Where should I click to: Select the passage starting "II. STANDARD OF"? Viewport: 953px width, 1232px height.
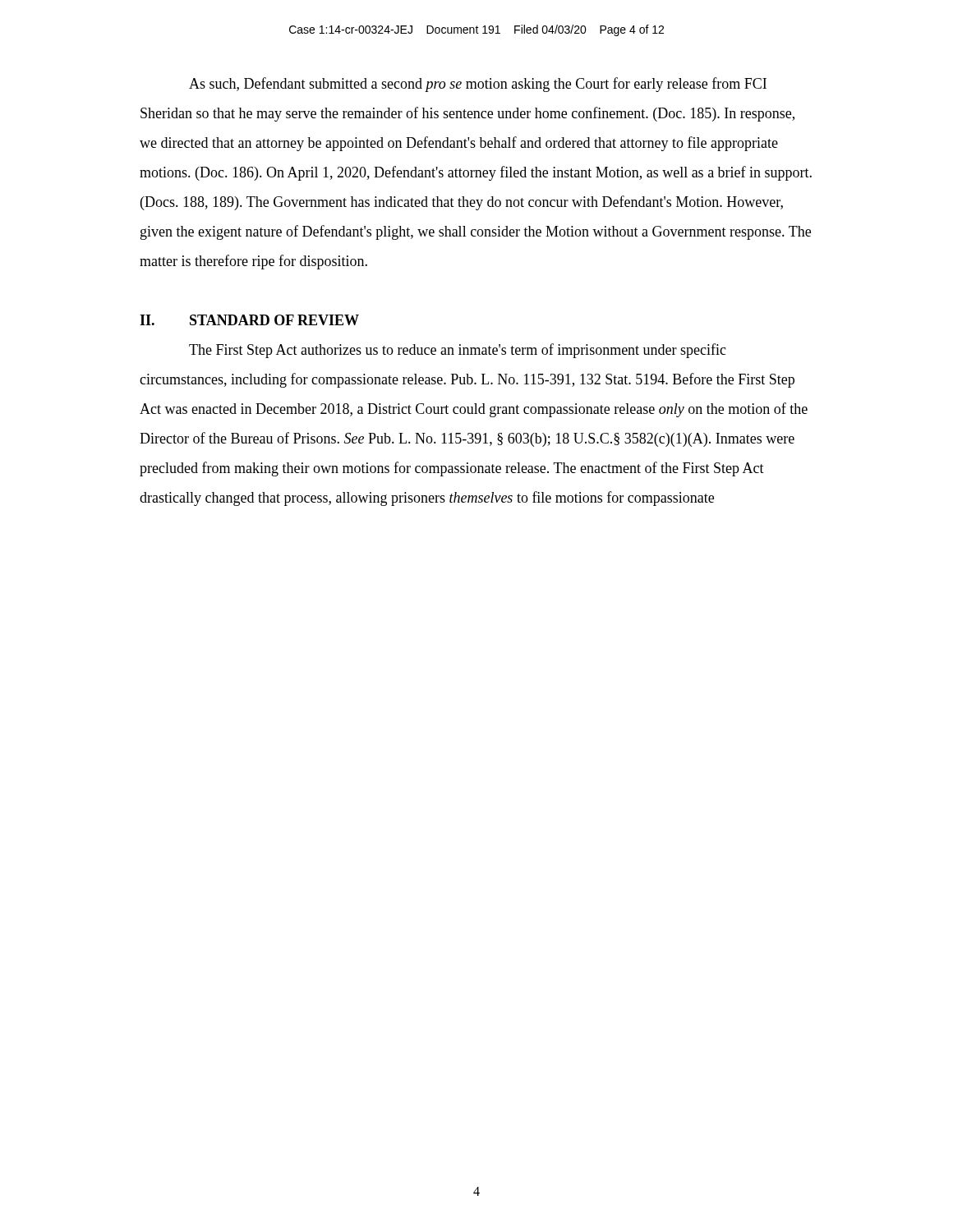pos(249,320)
